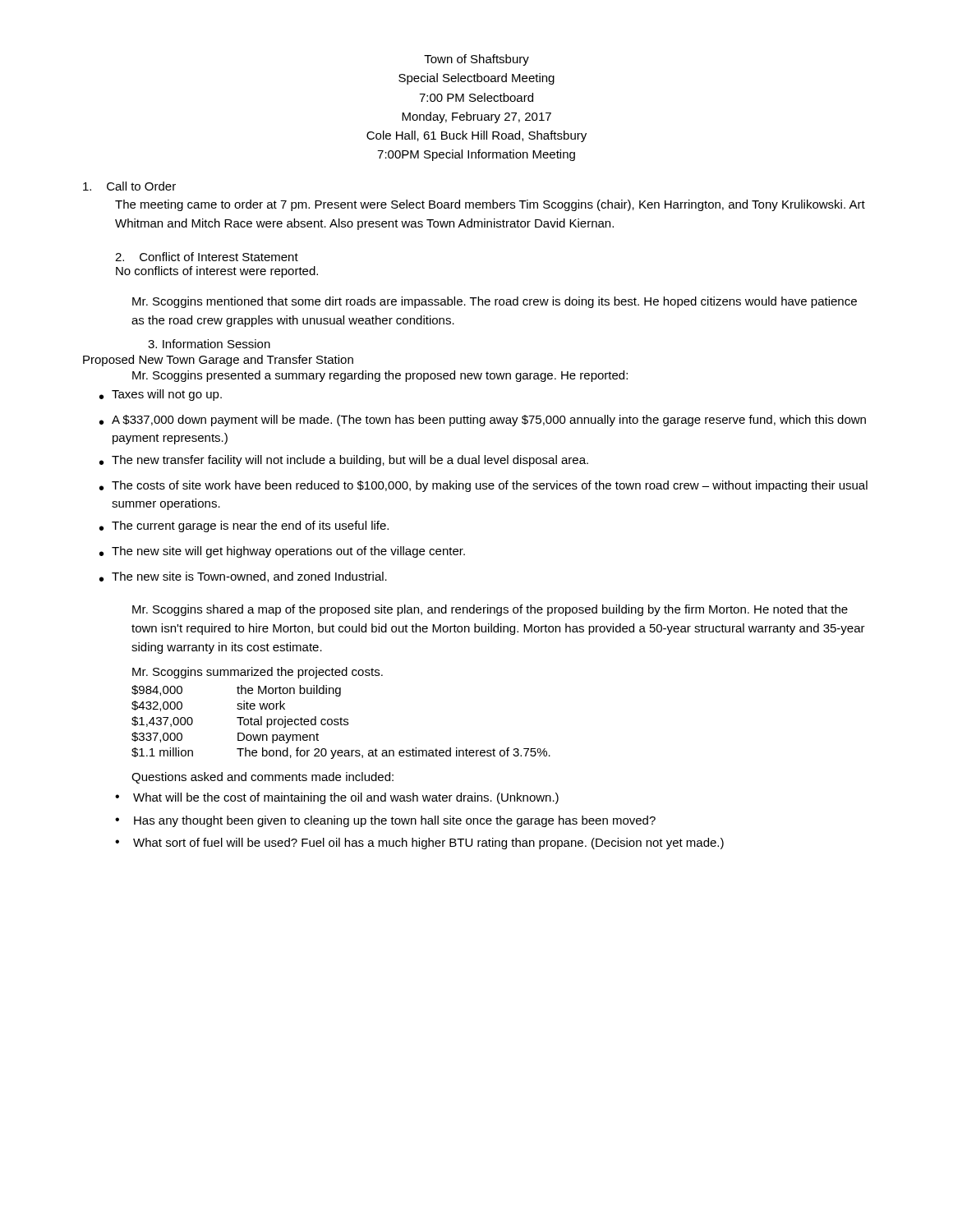
Task: Find the section header with the text "2. Conflict of Interest Statement"
Action: 206,257
